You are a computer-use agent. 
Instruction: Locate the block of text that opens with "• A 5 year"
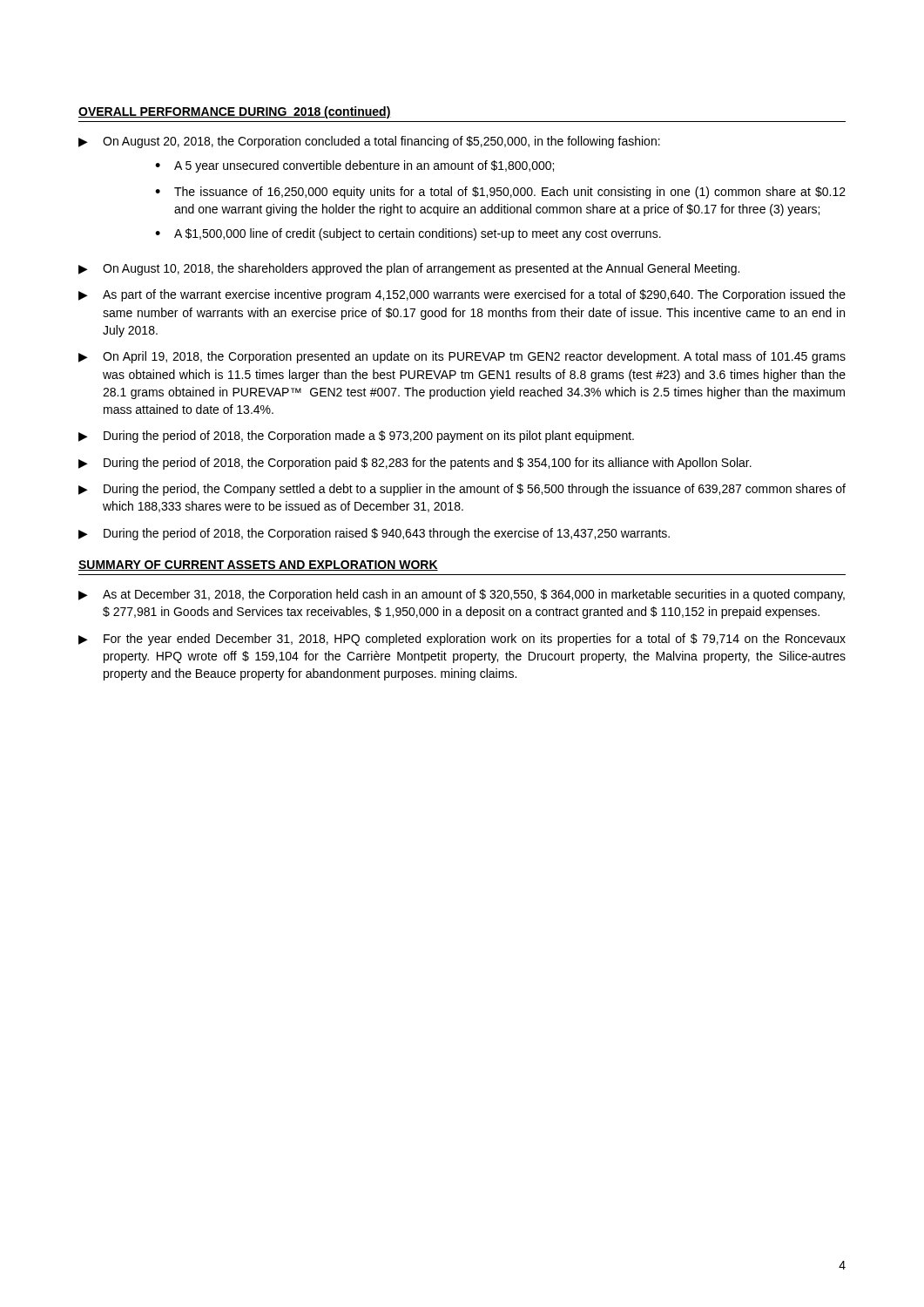point(500,167)
